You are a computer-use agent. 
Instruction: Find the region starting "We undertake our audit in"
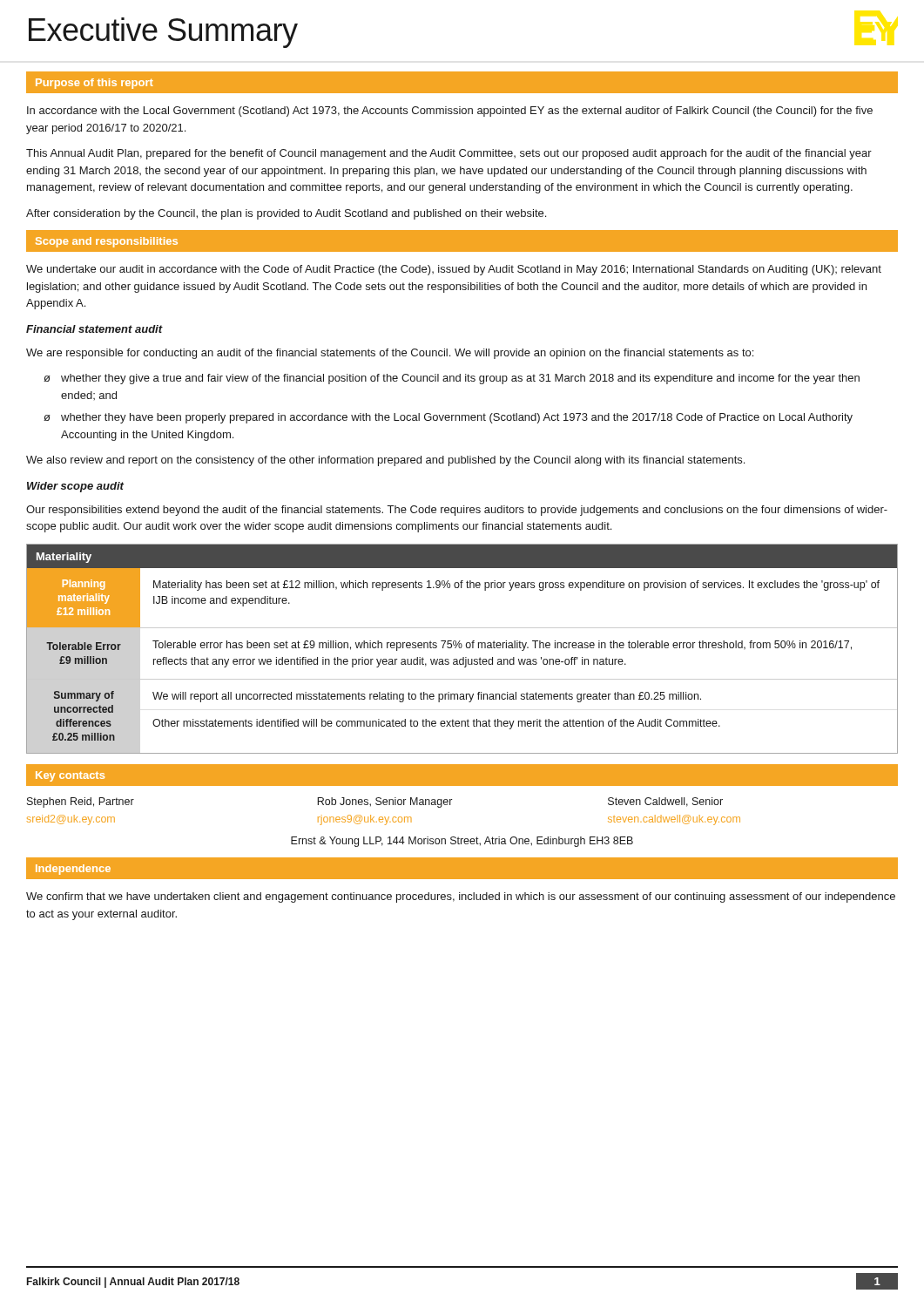(454, 286)
